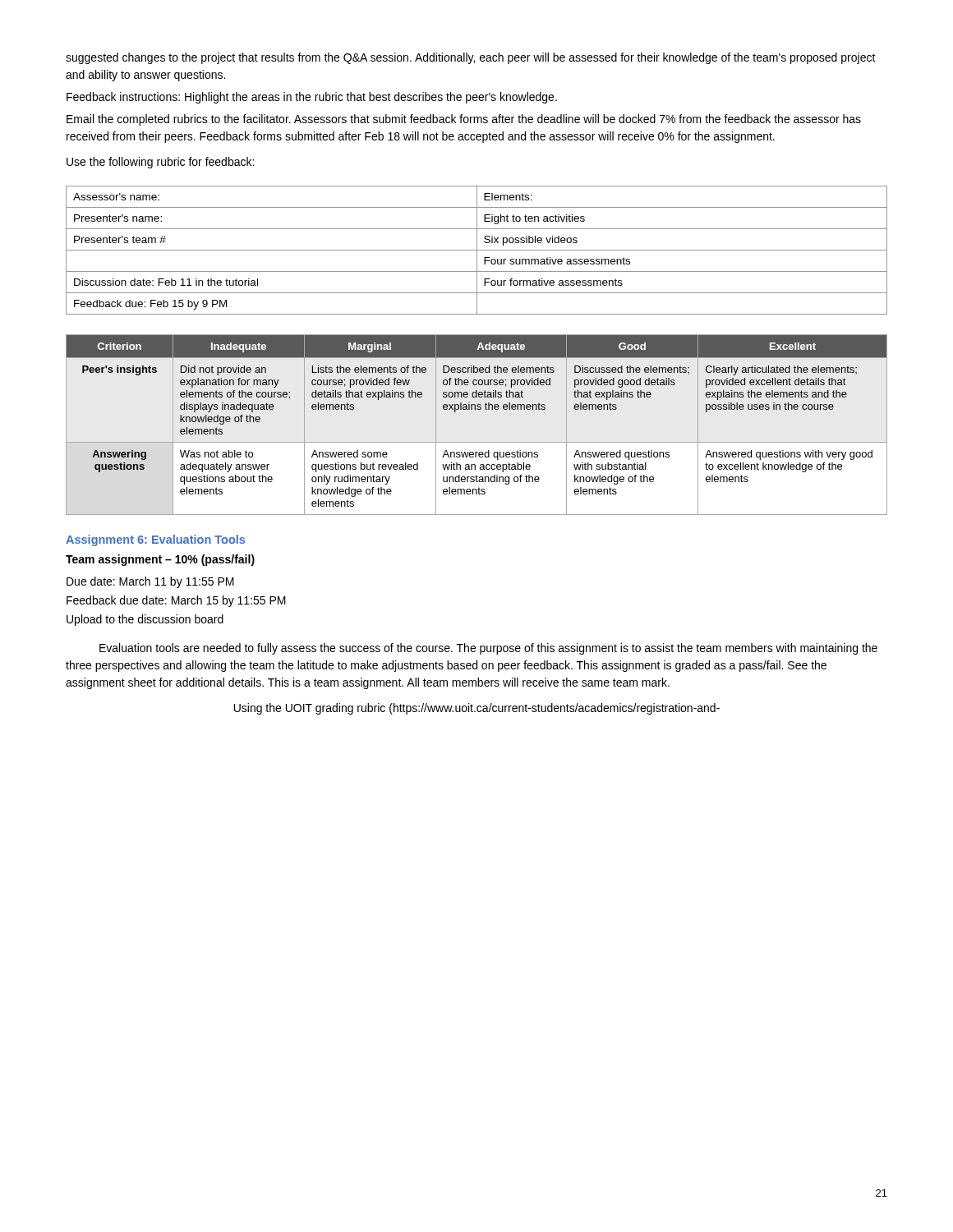Point to the passage starting "Feedback due date: March 15 by 11:55 PM"
Image resolution: width=953 pixels, height=1232 pixels.
[176, 600]
